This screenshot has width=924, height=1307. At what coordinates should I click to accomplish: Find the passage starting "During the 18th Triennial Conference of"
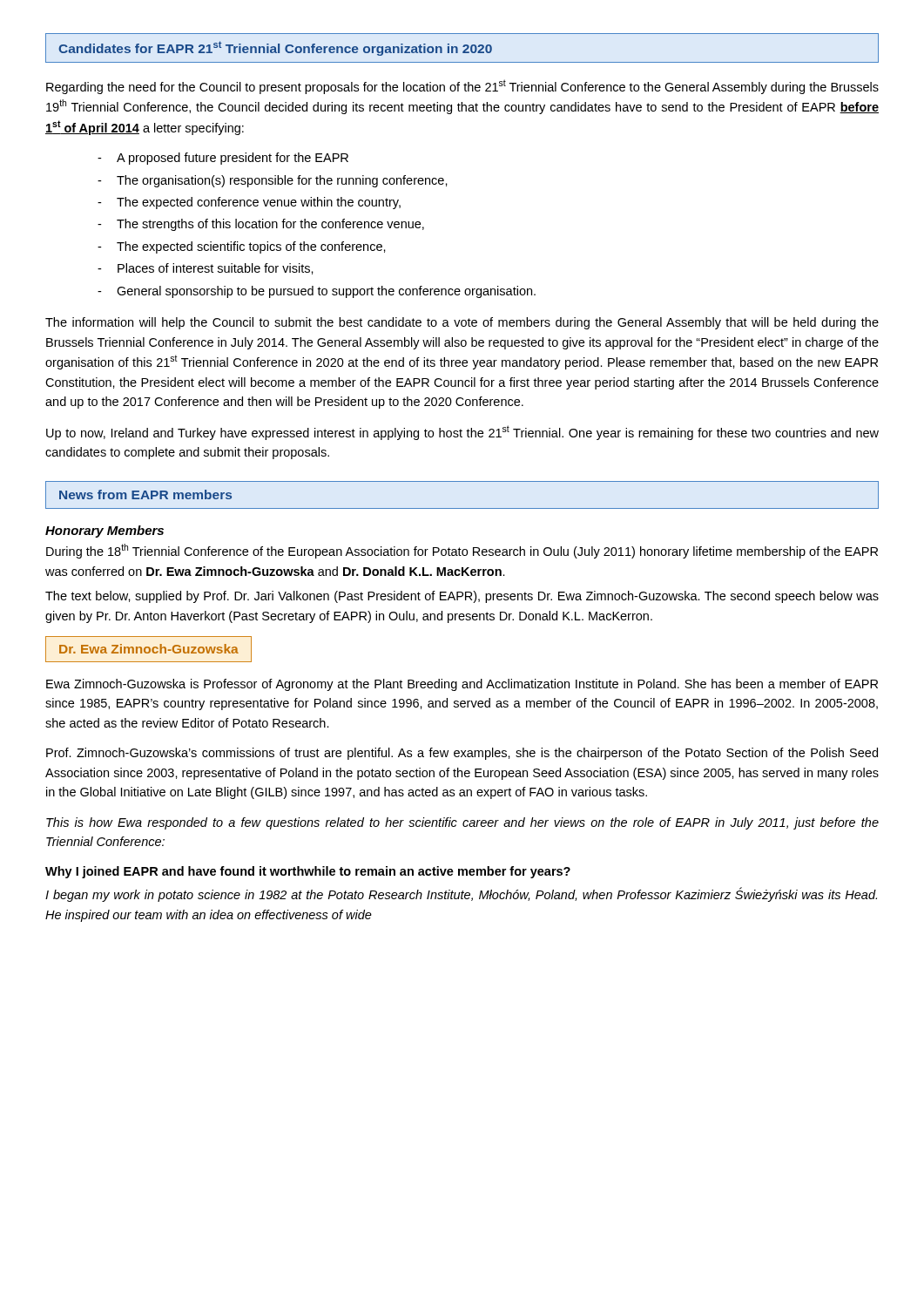(462, 561)
